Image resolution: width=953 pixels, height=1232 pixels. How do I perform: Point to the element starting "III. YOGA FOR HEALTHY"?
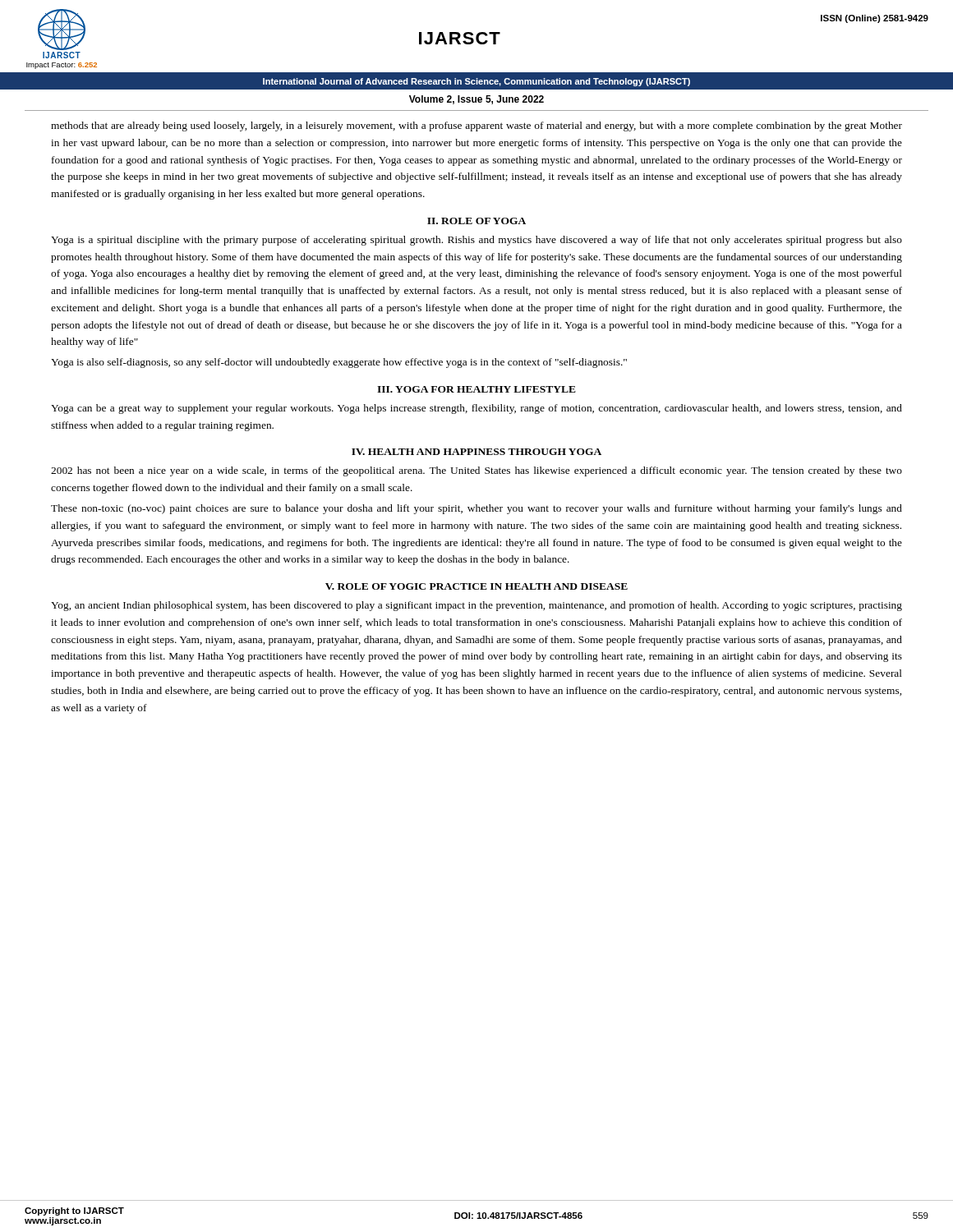(x=476, y=389)
